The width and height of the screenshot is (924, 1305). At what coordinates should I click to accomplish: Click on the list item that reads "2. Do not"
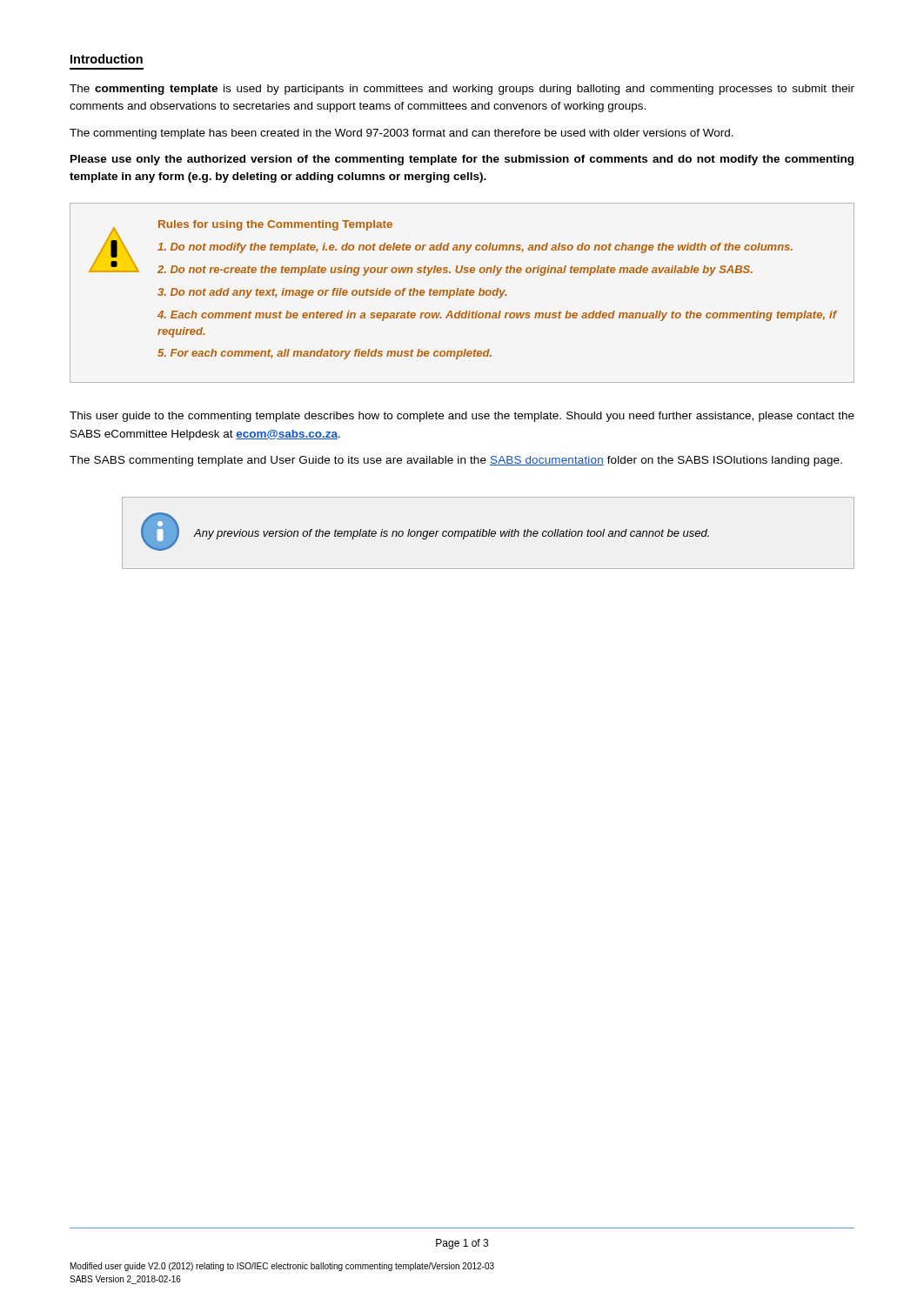(x=455, y=269)
